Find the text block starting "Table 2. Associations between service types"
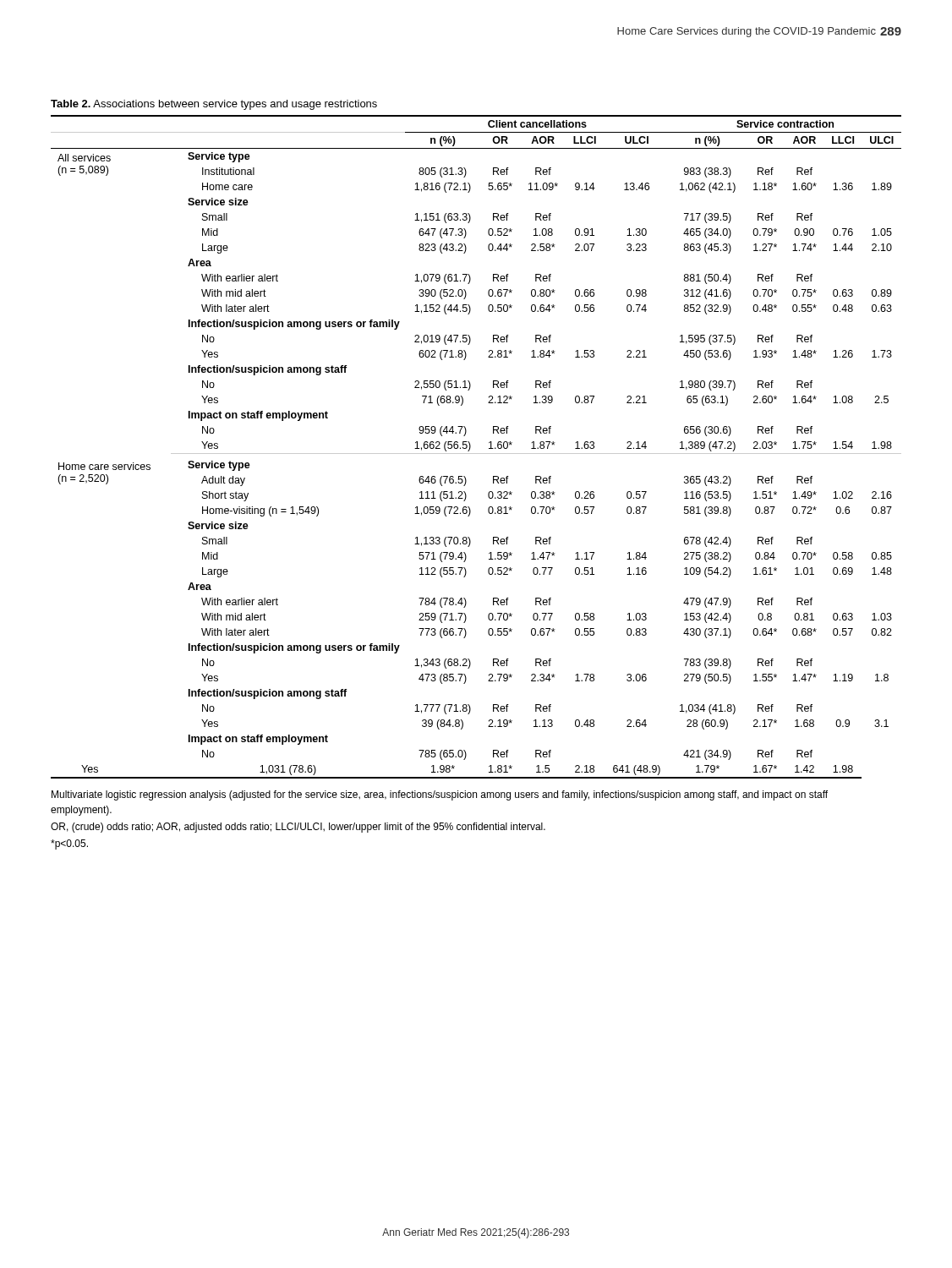The width and height of the screenshot is (952, 1268). (x=214, y=104)
